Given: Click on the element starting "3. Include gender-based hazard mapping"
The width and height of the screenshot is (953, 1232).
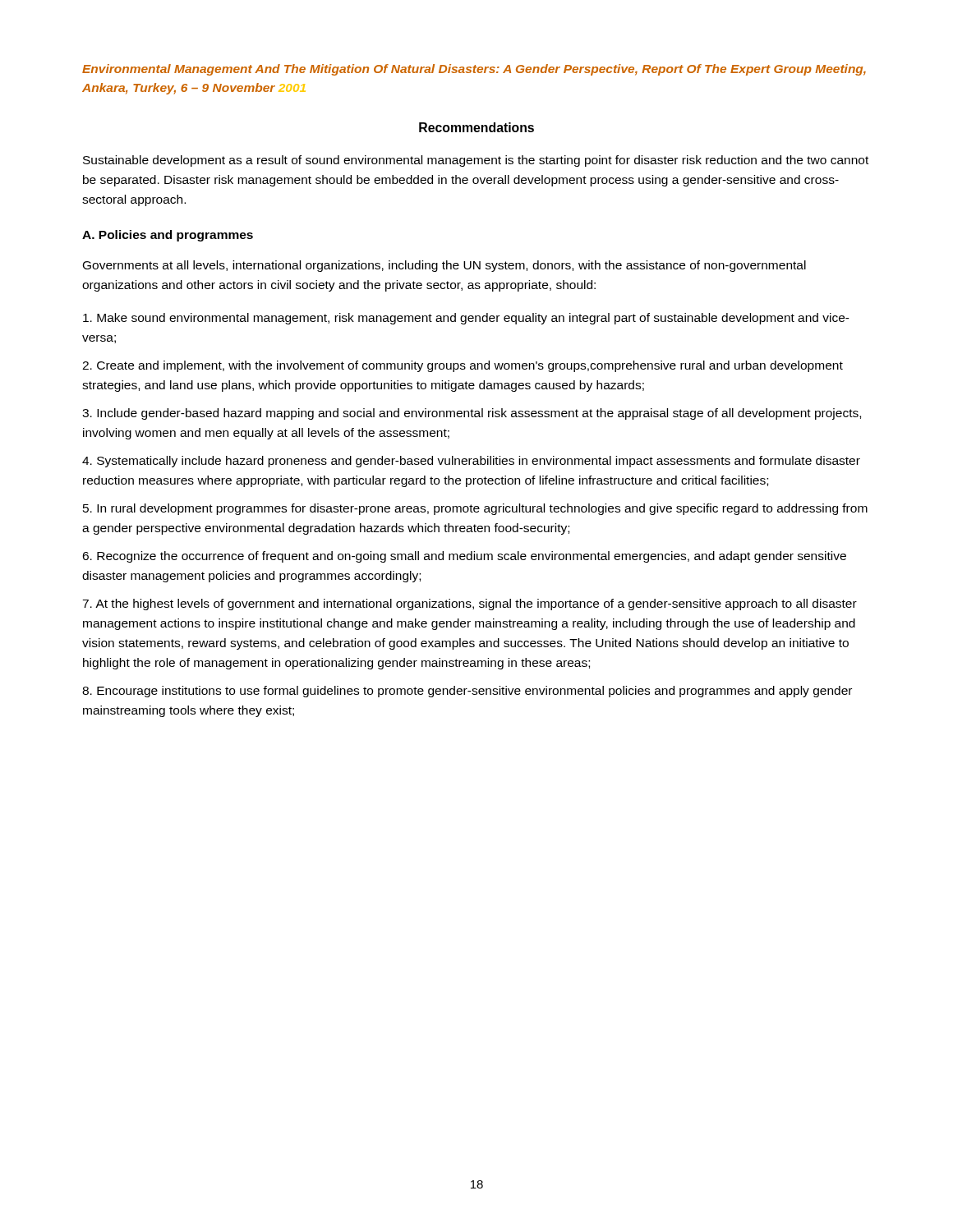Looking at the screenshot, I should click(472, 422).
